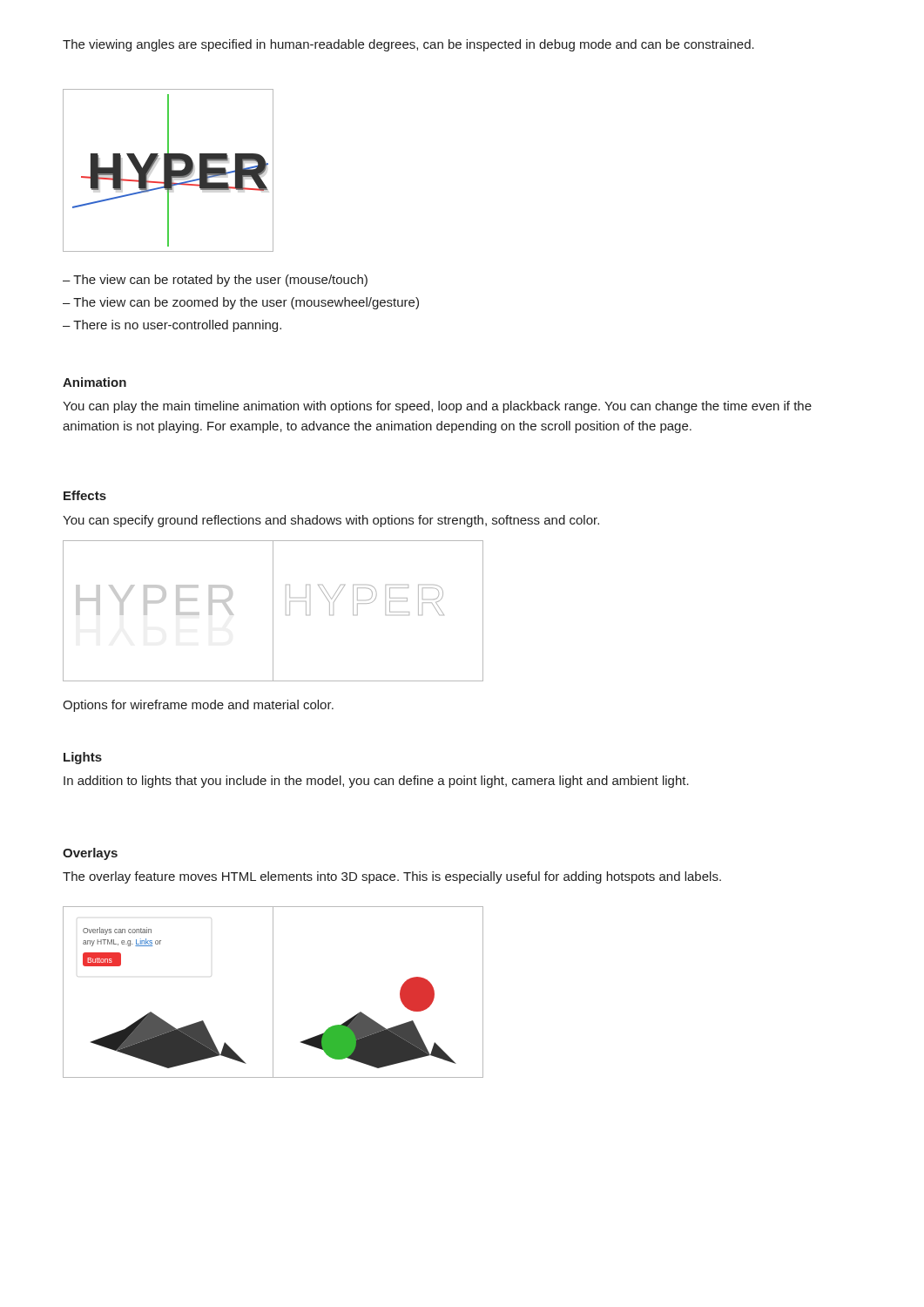
Task: Locate the block of text that opens with "The viewing angles are specified in"
Action: (409, 44)
